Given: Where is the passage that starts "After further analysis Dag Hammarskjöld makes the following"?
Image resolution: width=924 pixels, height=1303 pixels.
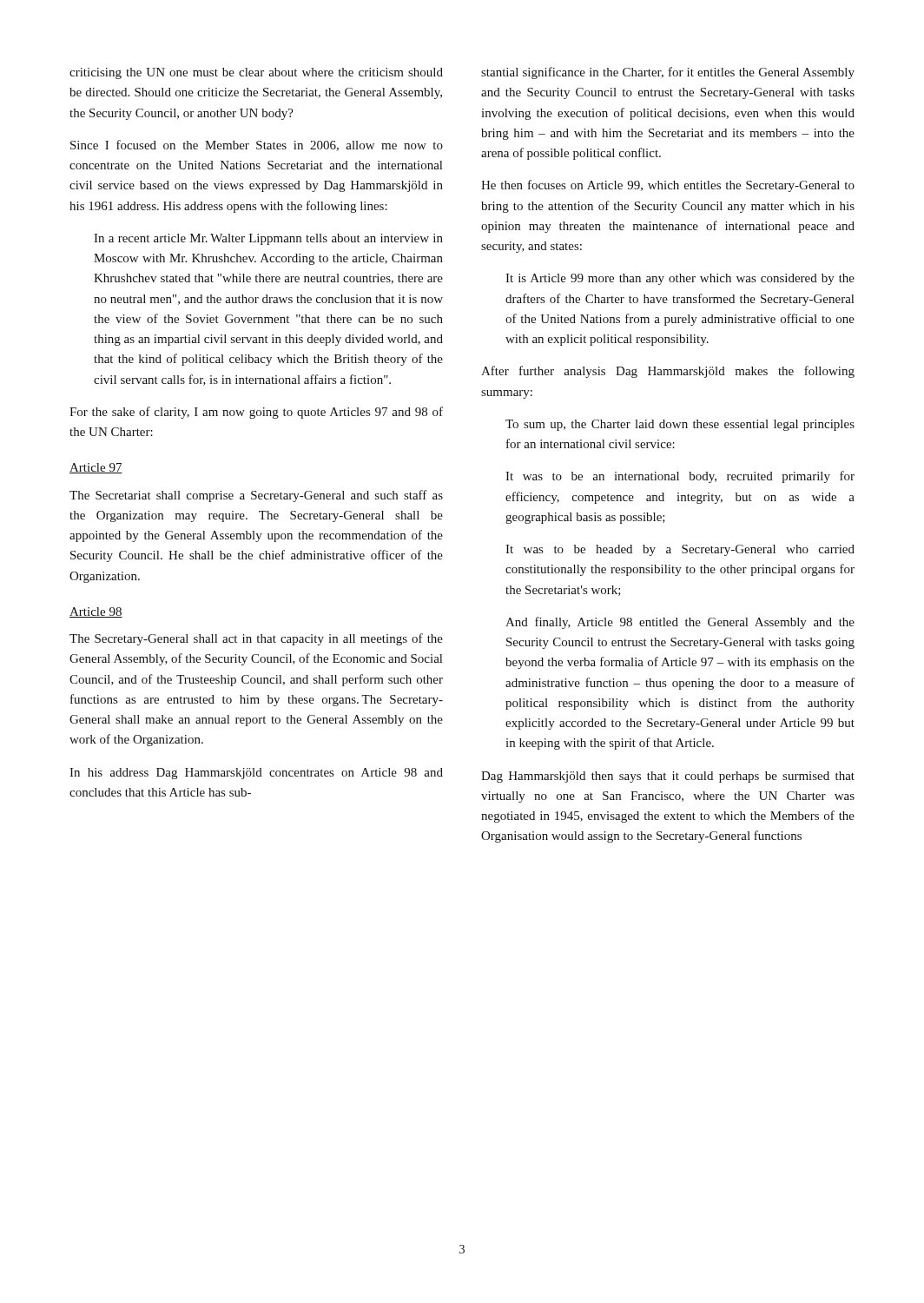Looking at the screenshot, I should tap(668, 381).
